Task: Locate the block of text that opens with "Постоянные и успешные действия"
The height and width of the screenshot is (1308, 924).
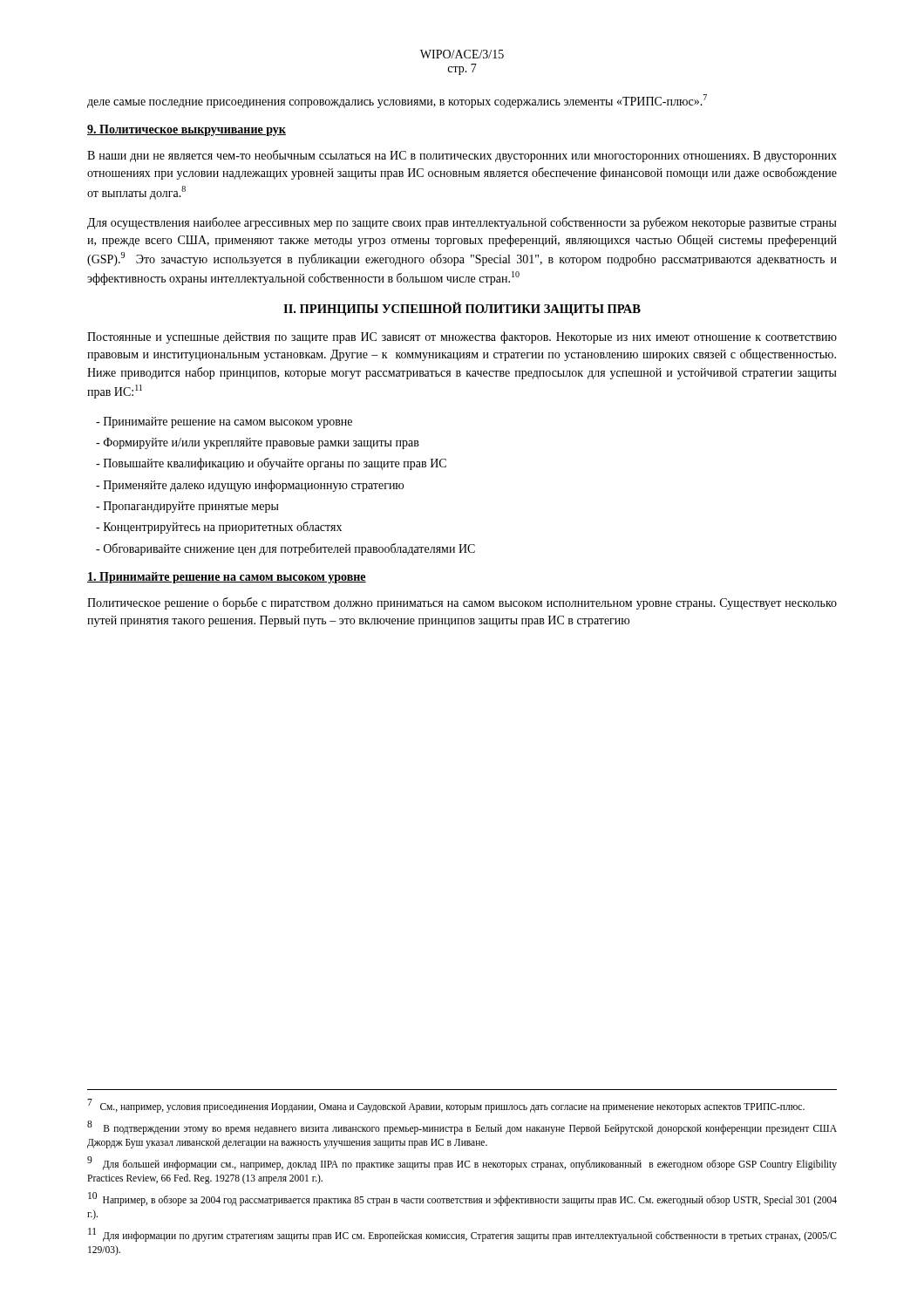Action: [x=462, y=364]
